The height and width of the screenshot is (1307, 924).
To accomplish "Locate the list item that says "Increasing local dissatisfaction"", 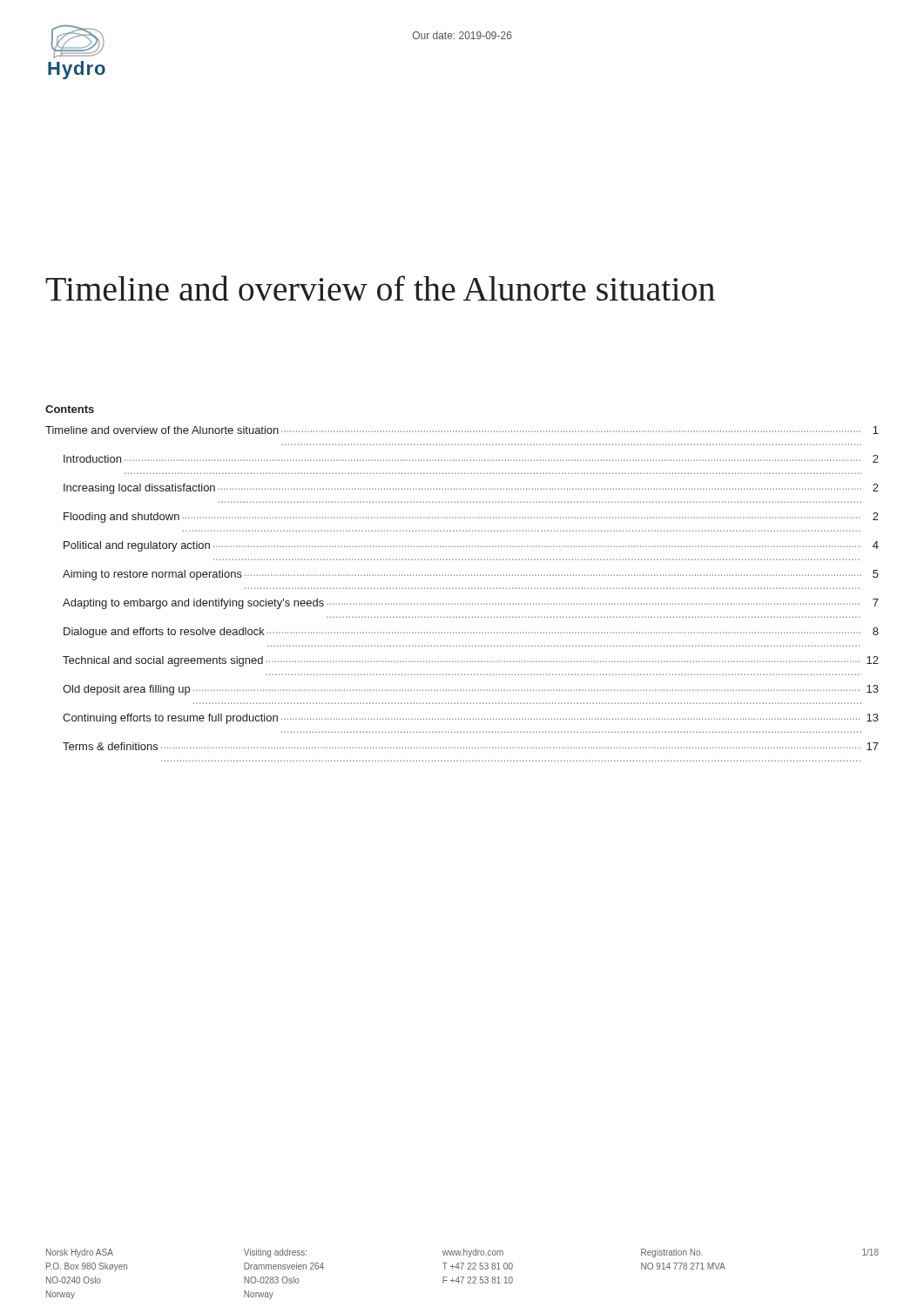I will [x=471, y=494].
